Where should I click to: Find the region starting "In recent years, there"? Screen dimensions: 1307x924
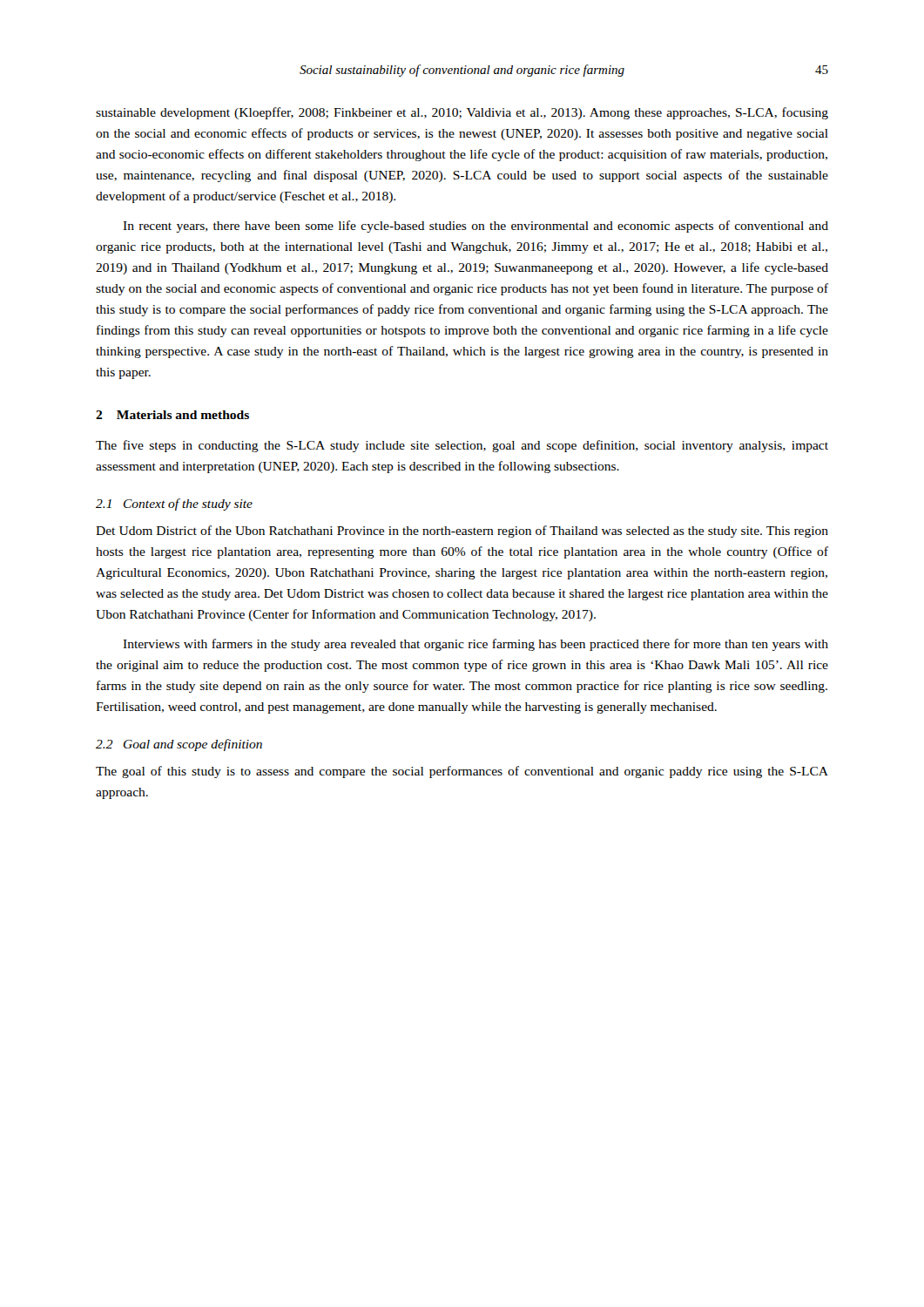click(462, 299)
